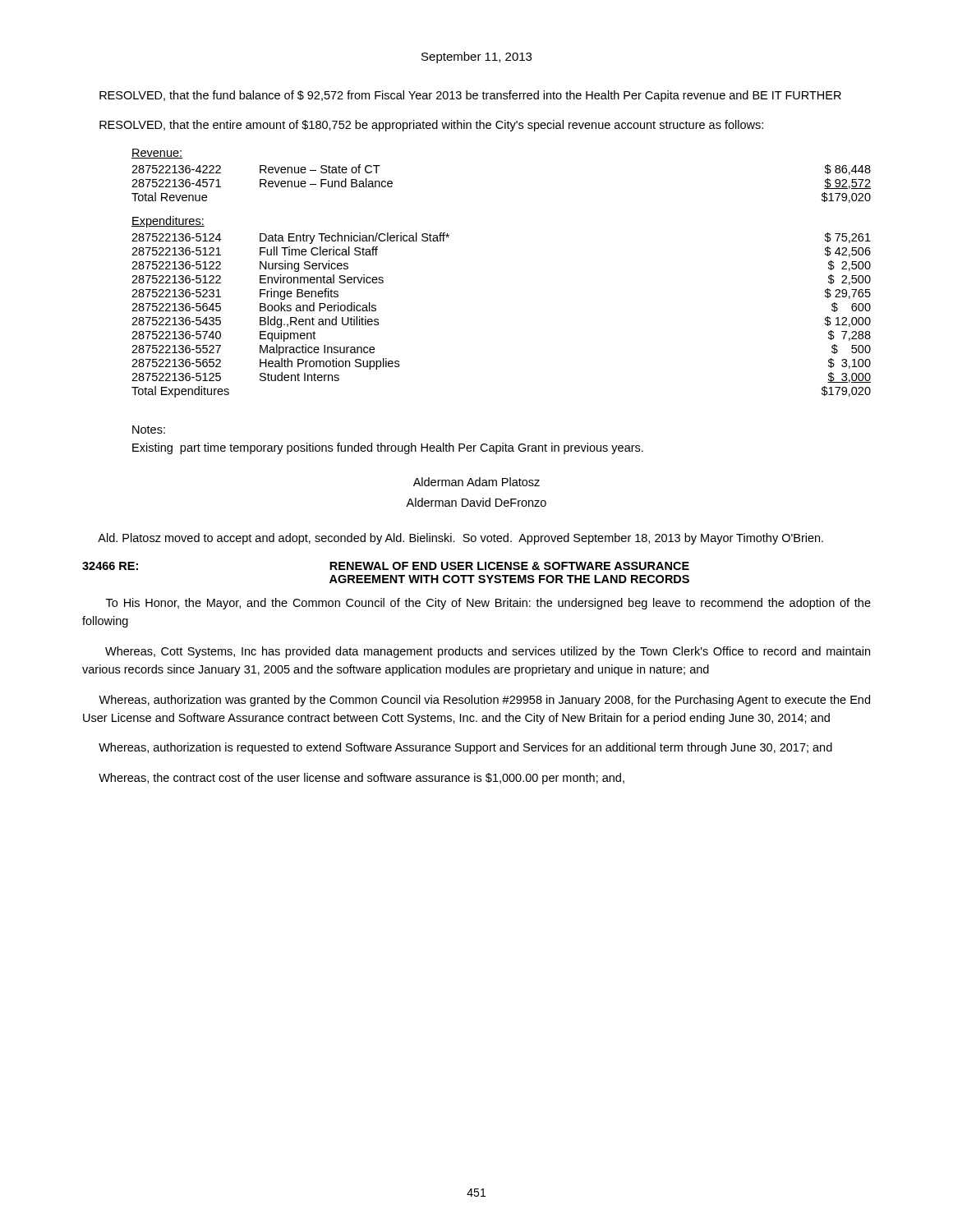953x1232 pixels.
Task: Find the text starting "To His Honor, the"
Action: point(476,612)
